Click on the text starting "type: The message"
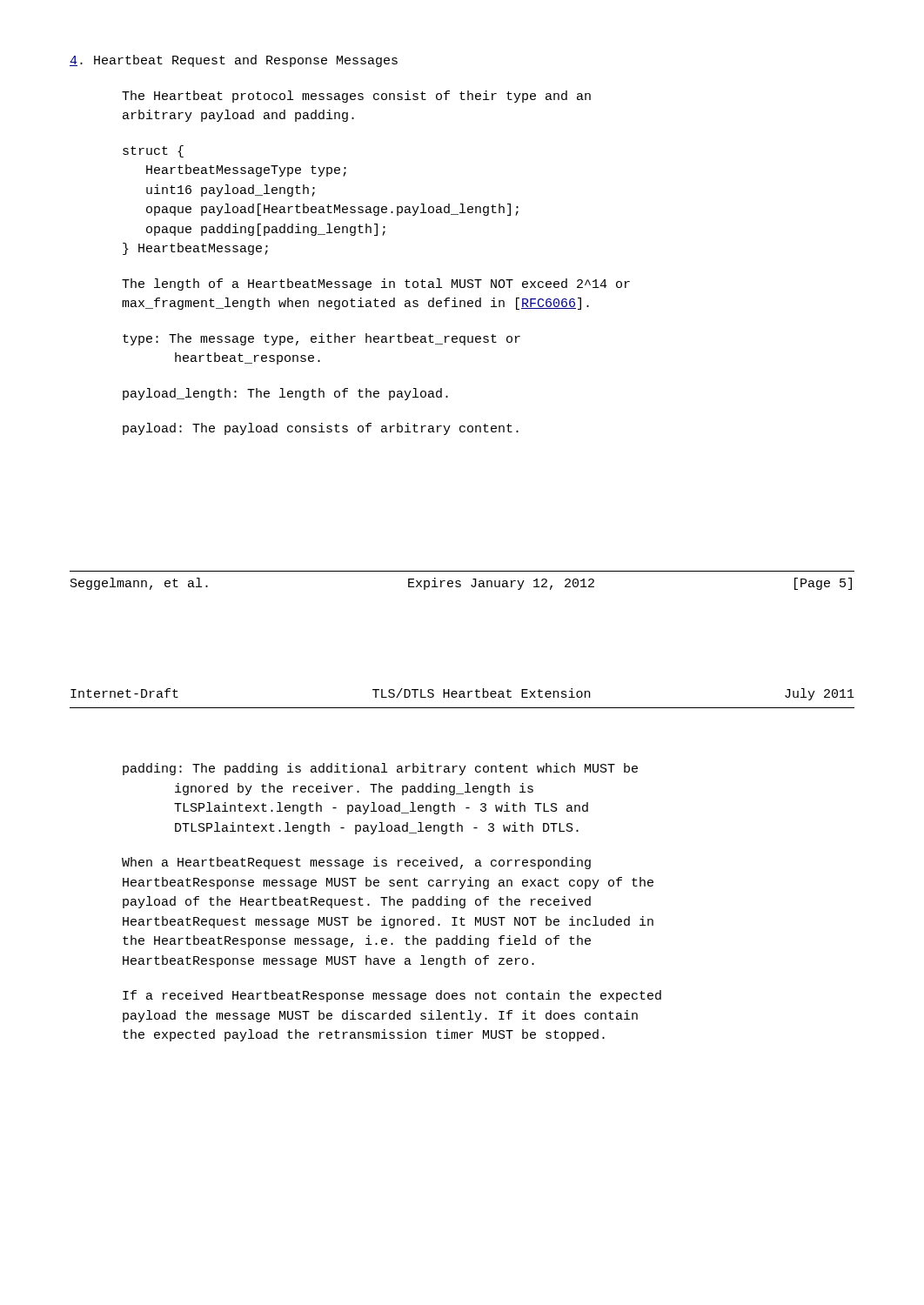This screenshot has width=924, height=1305. [x=322, y=349]
